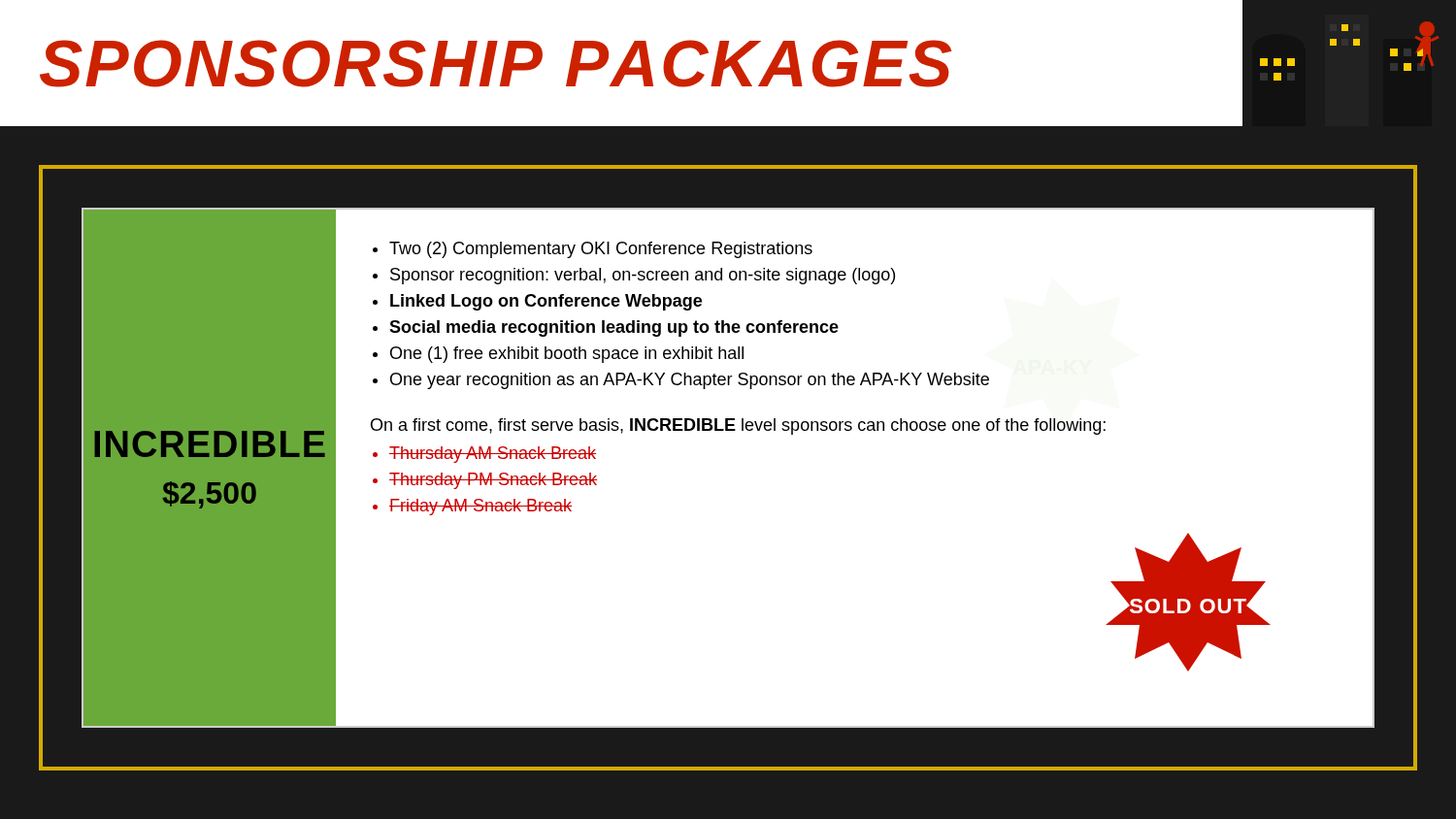This screenshot has width=1456, height=819.
Task: Point to the text block starting "Sponsorship Packages"
Action: click(x=497, y=63)
